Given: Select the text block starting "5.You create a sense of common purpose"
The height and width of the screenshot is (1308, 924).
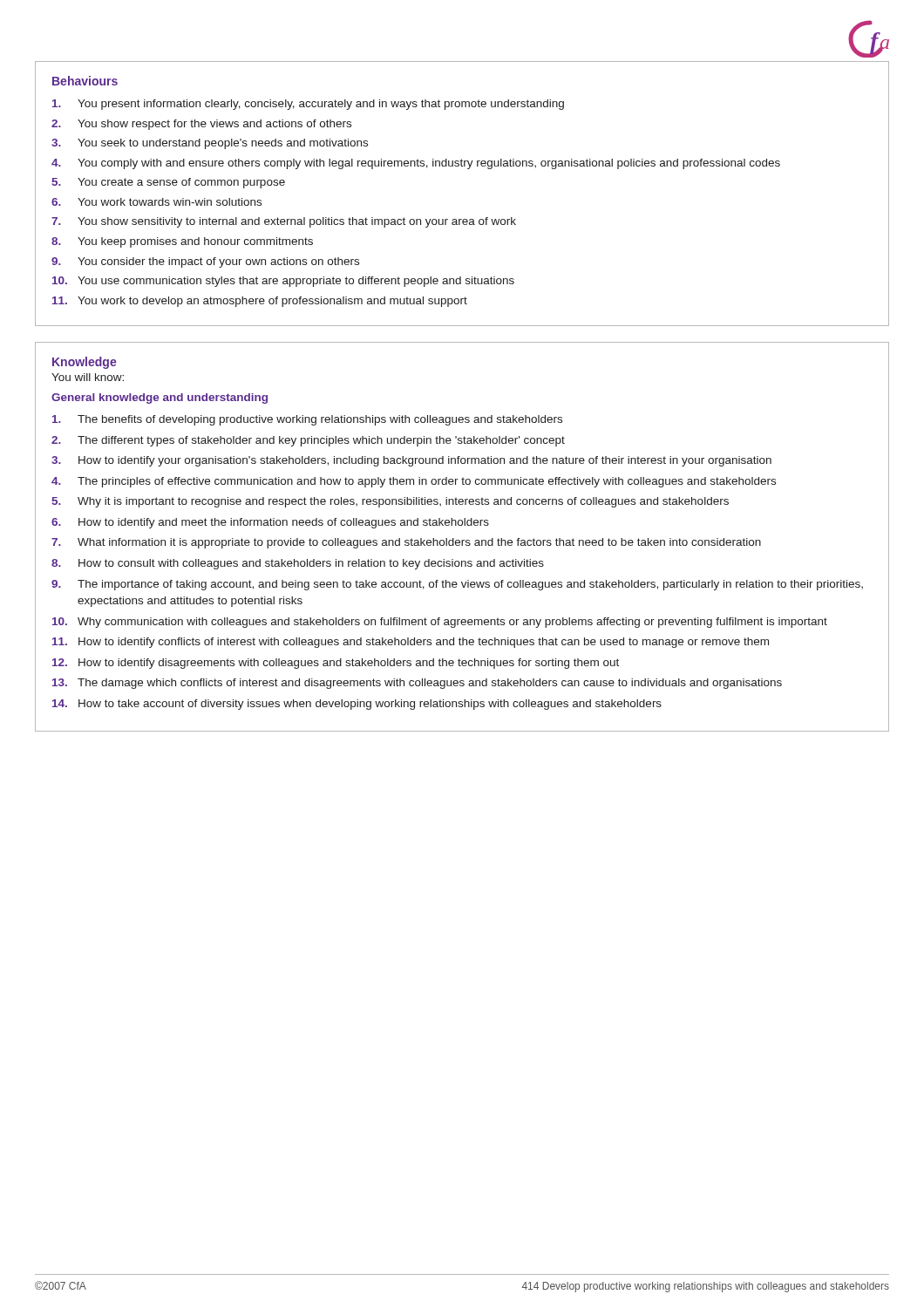Looking at the screenshot, I should pyautogui.click(x=168, y=182).
